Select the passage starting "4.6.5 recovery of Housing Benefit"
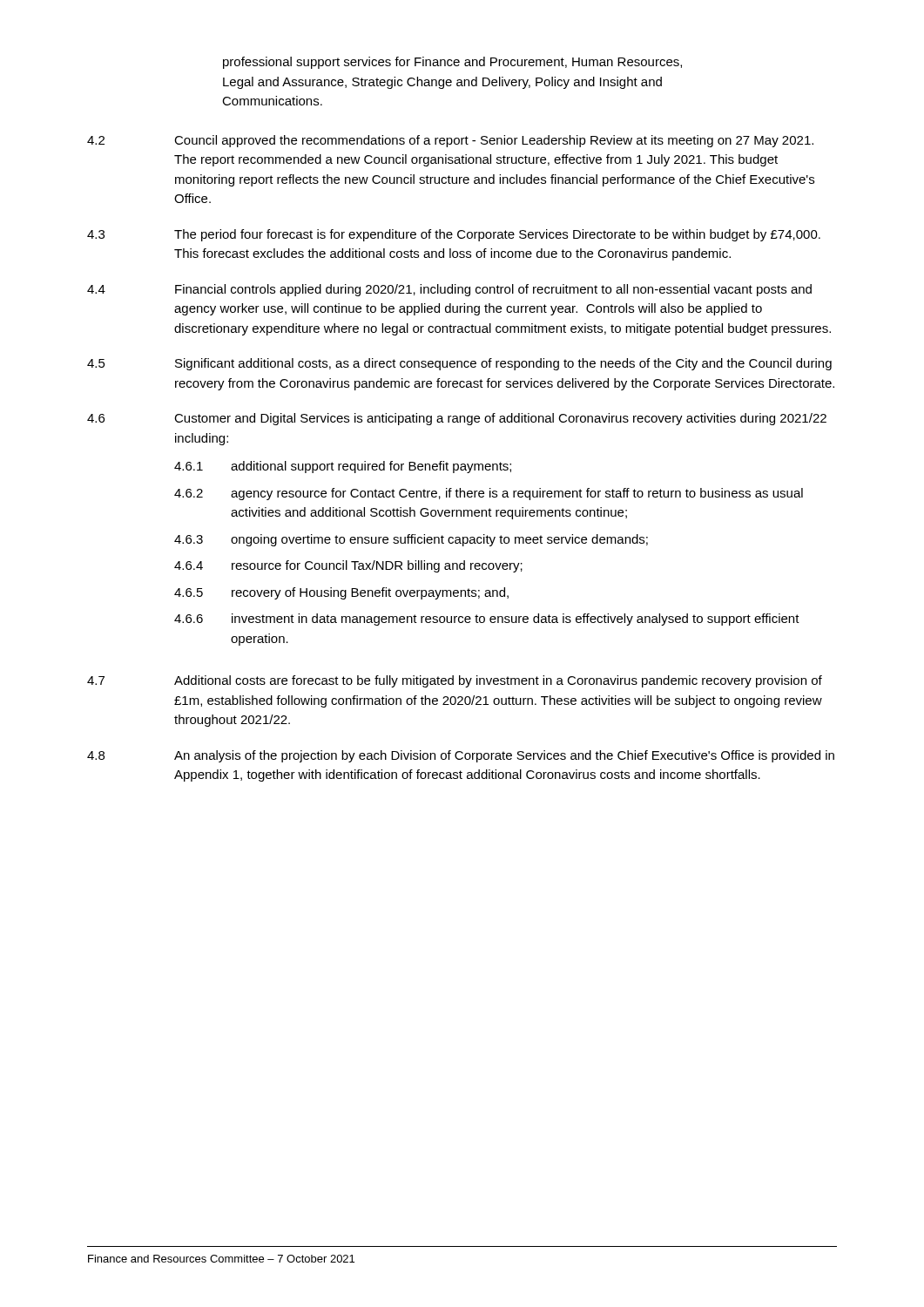Image resolution: width=924 pixels, height=1307 pixels. coord(506,592)
